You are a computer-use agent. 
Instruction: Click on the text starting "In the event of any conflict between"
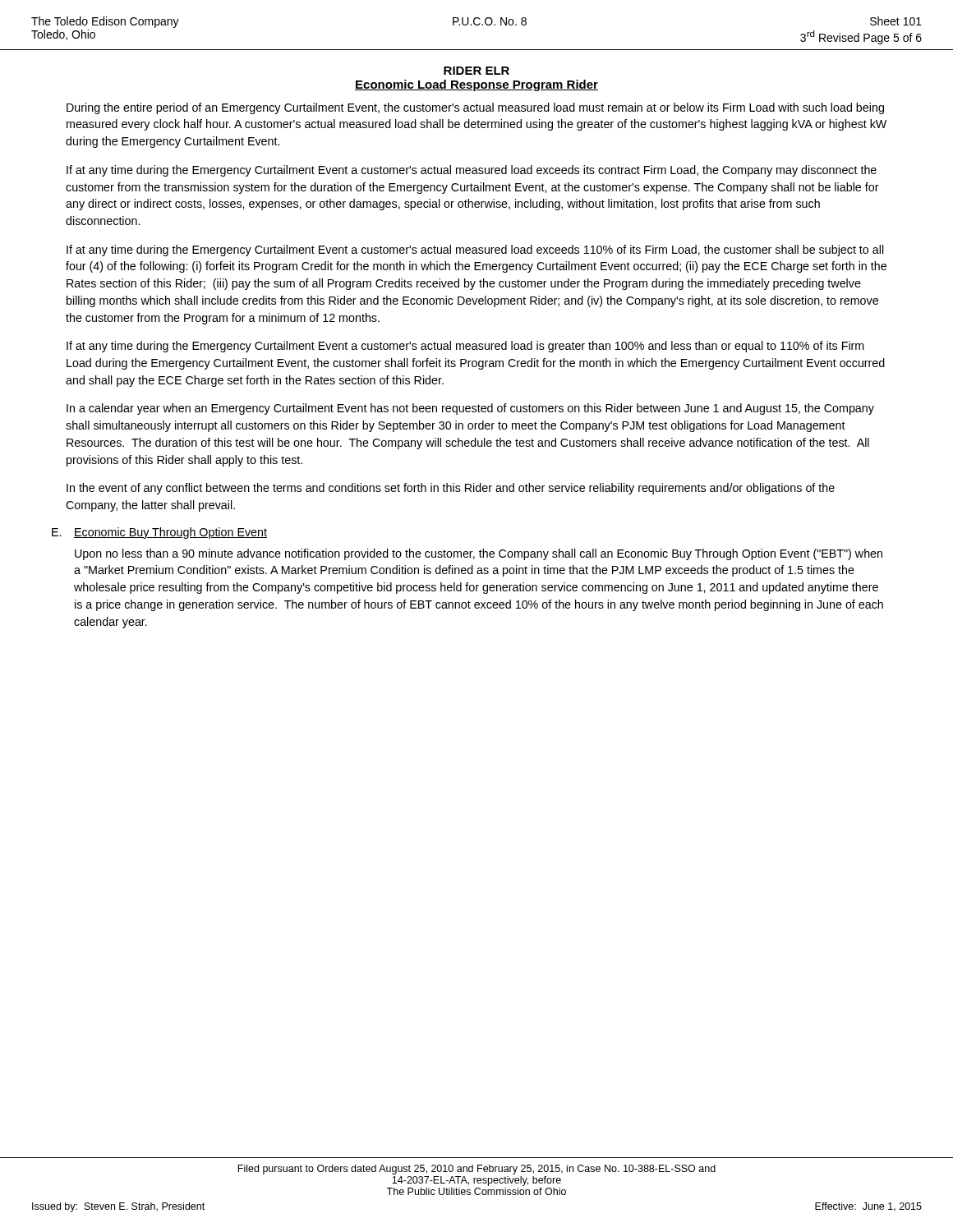pos(450,497)
